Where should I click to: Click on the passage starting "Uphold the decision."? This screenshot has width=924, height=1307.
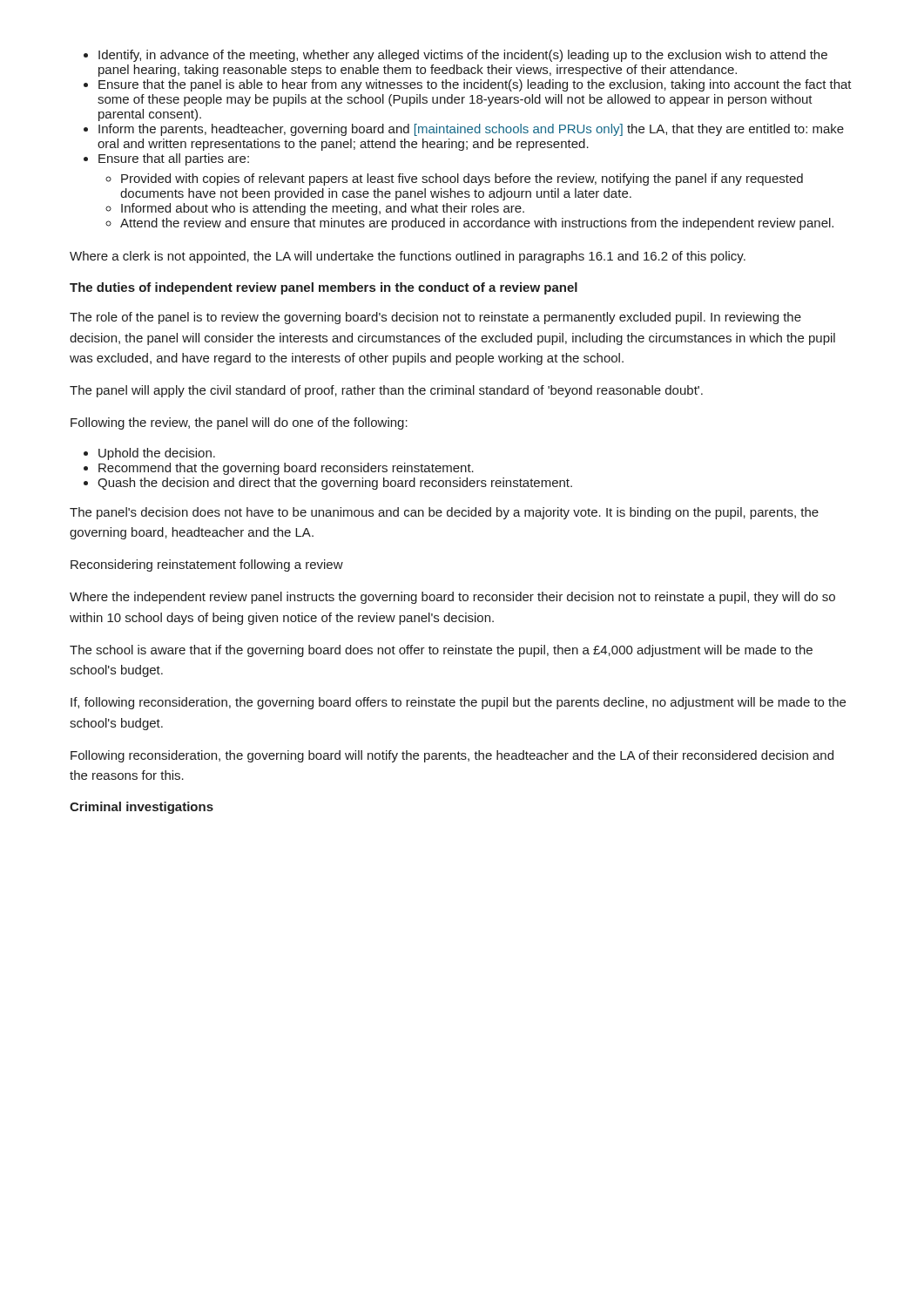coord(157,454)
